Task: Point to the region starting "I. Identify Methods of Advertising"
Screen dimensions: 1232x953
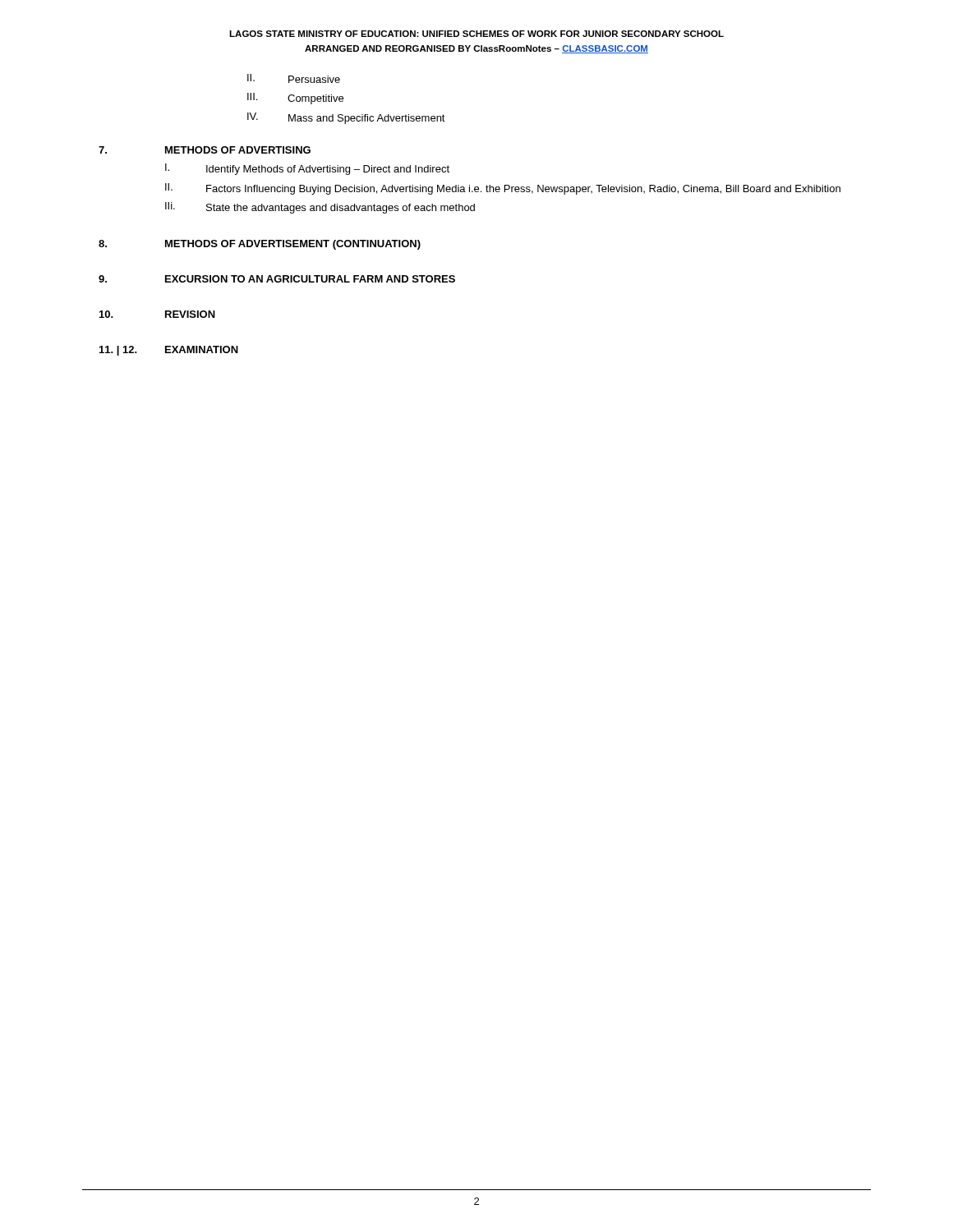Action: [307, 169]
